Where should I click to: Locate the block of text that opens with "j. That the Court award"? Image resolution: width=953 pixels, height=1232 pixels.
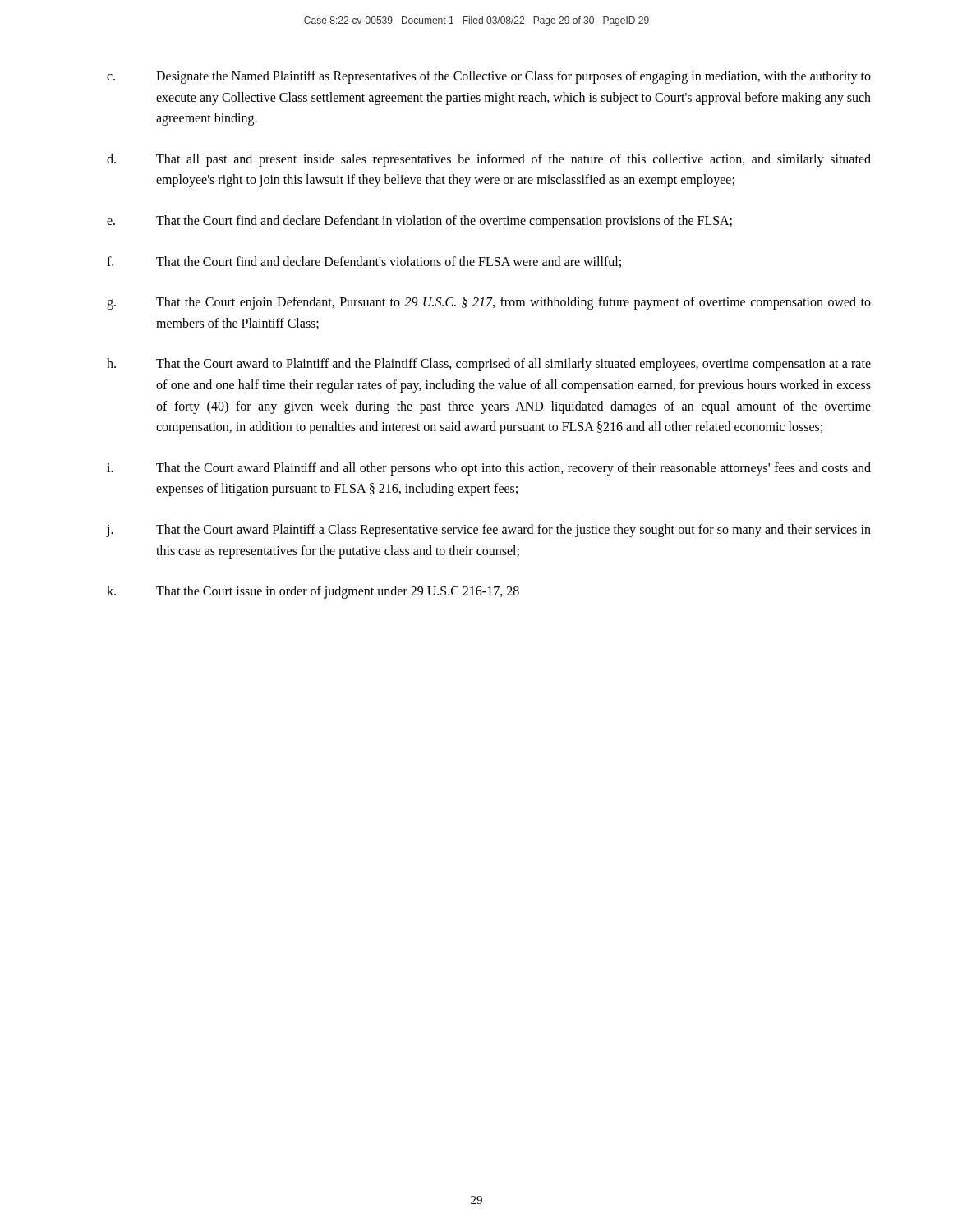[489, 540]
